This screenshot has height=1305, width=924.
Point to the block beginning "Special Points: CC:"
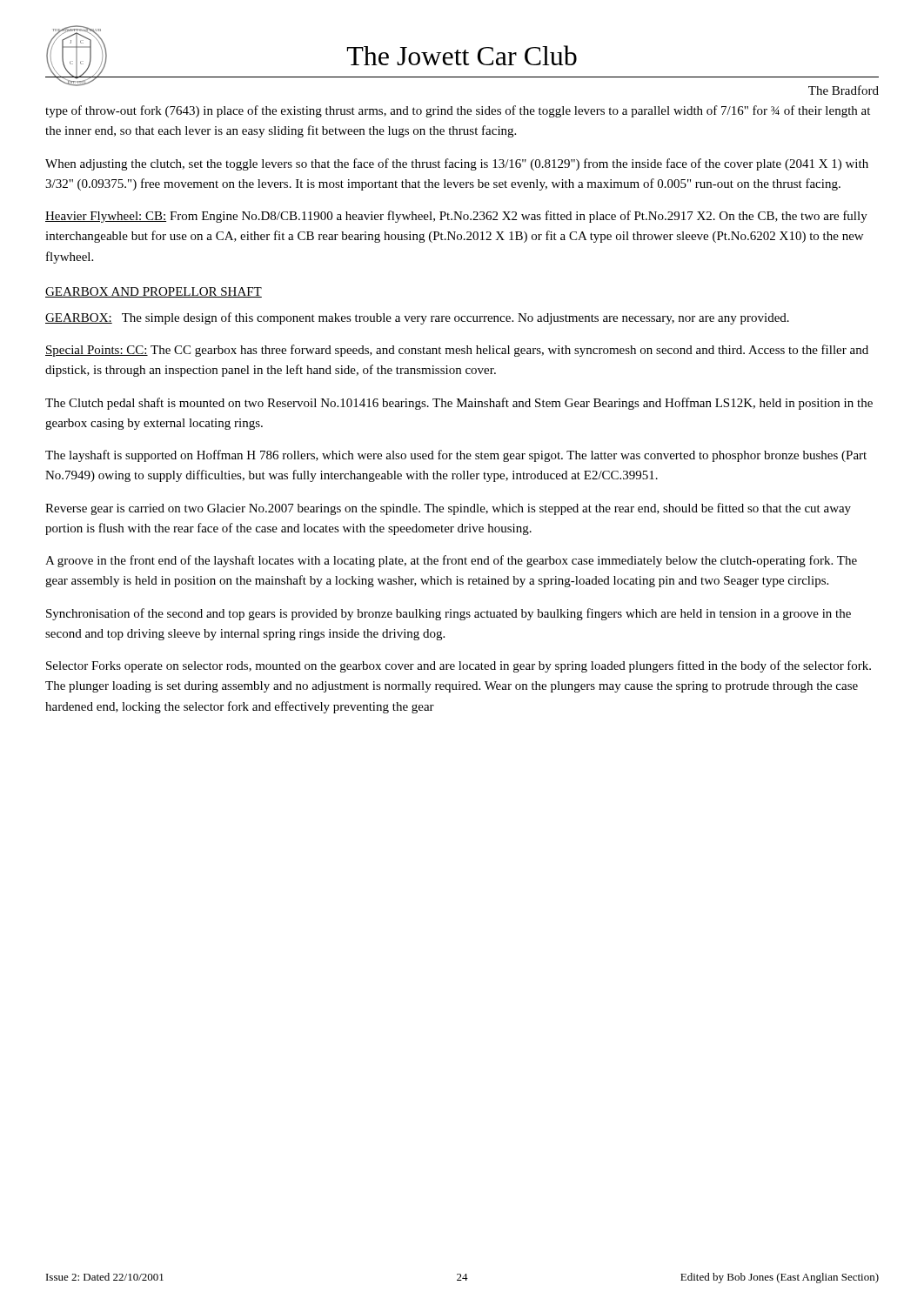tap(457, 360)
